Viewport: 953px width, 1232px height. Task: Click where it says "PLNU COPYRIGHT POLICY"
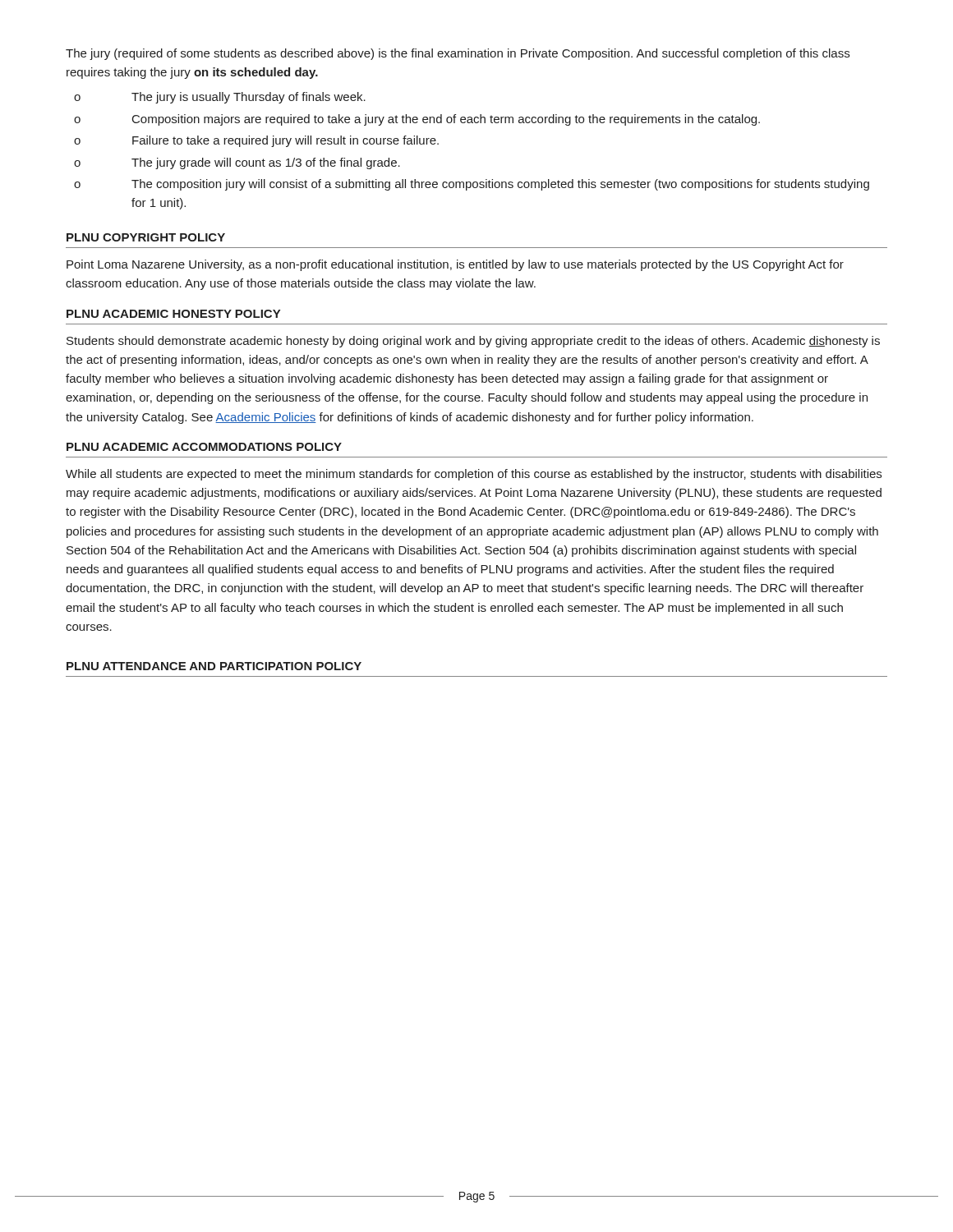(x=146, y=237)
